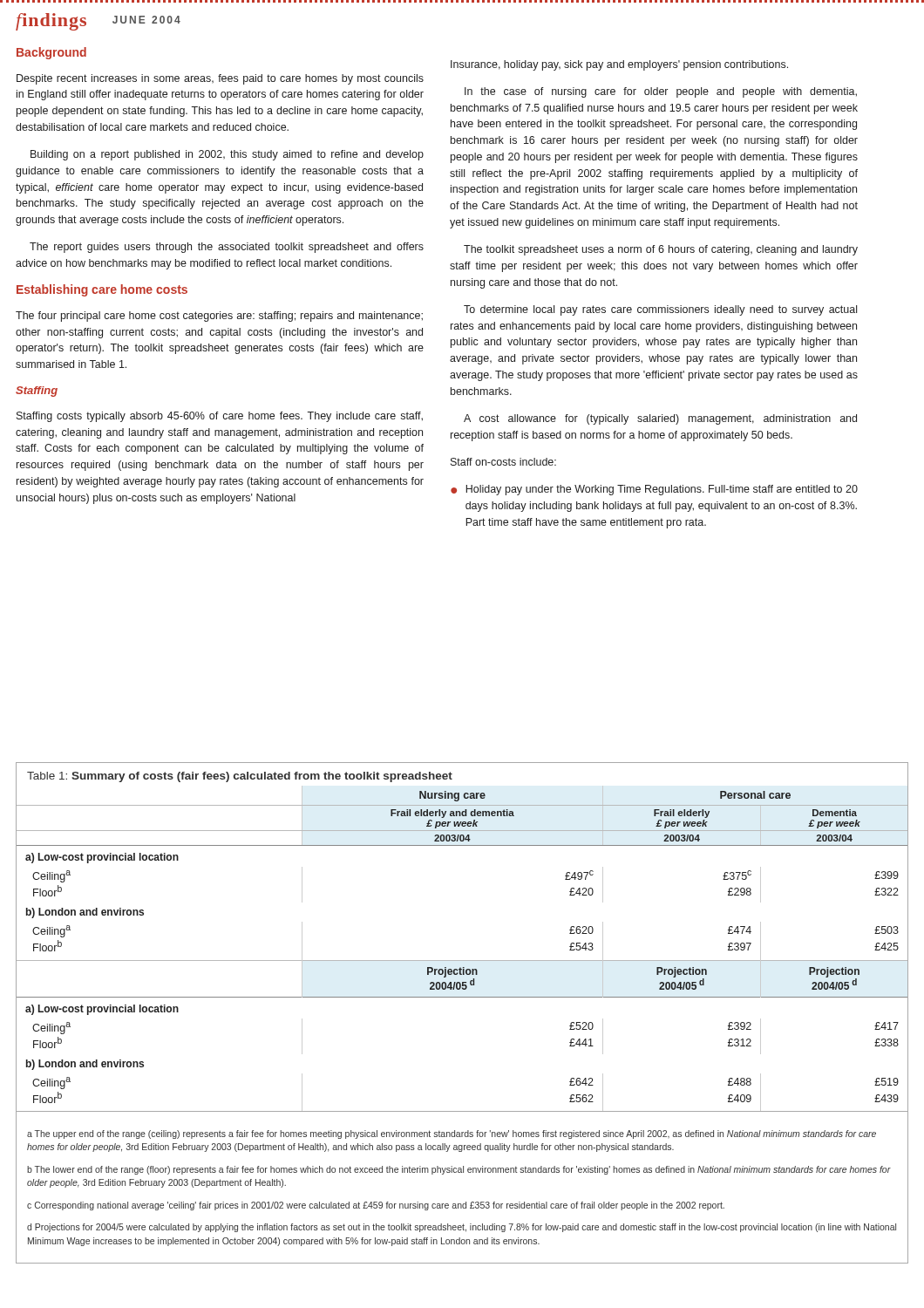
Task: Locate the element starting "Despite recent increases in"
Action: click(x=220, y=171)
